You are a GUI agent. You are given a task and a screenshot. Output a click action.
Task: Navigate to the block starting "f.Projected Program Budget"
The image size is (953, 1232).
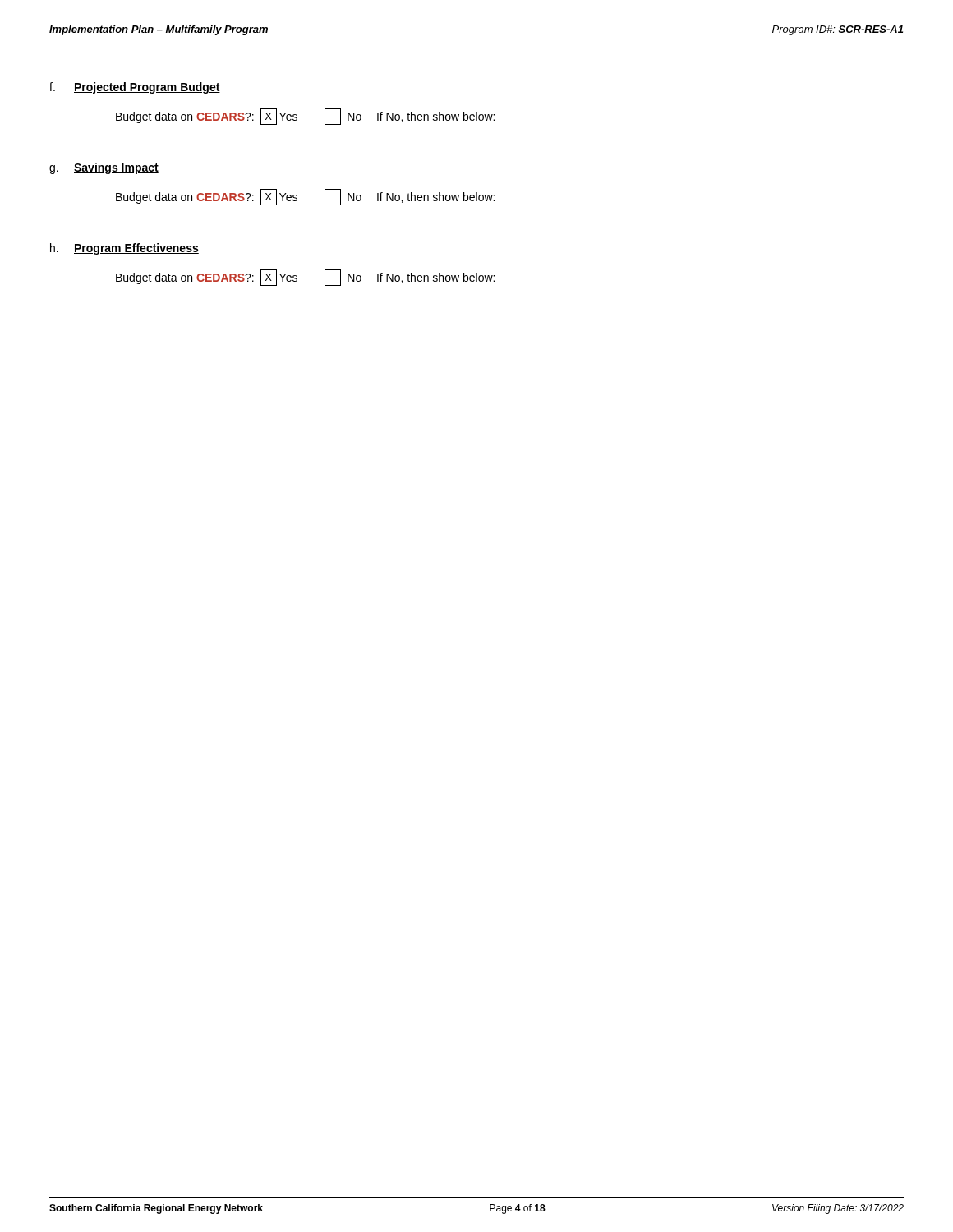(x=134, y=87)
